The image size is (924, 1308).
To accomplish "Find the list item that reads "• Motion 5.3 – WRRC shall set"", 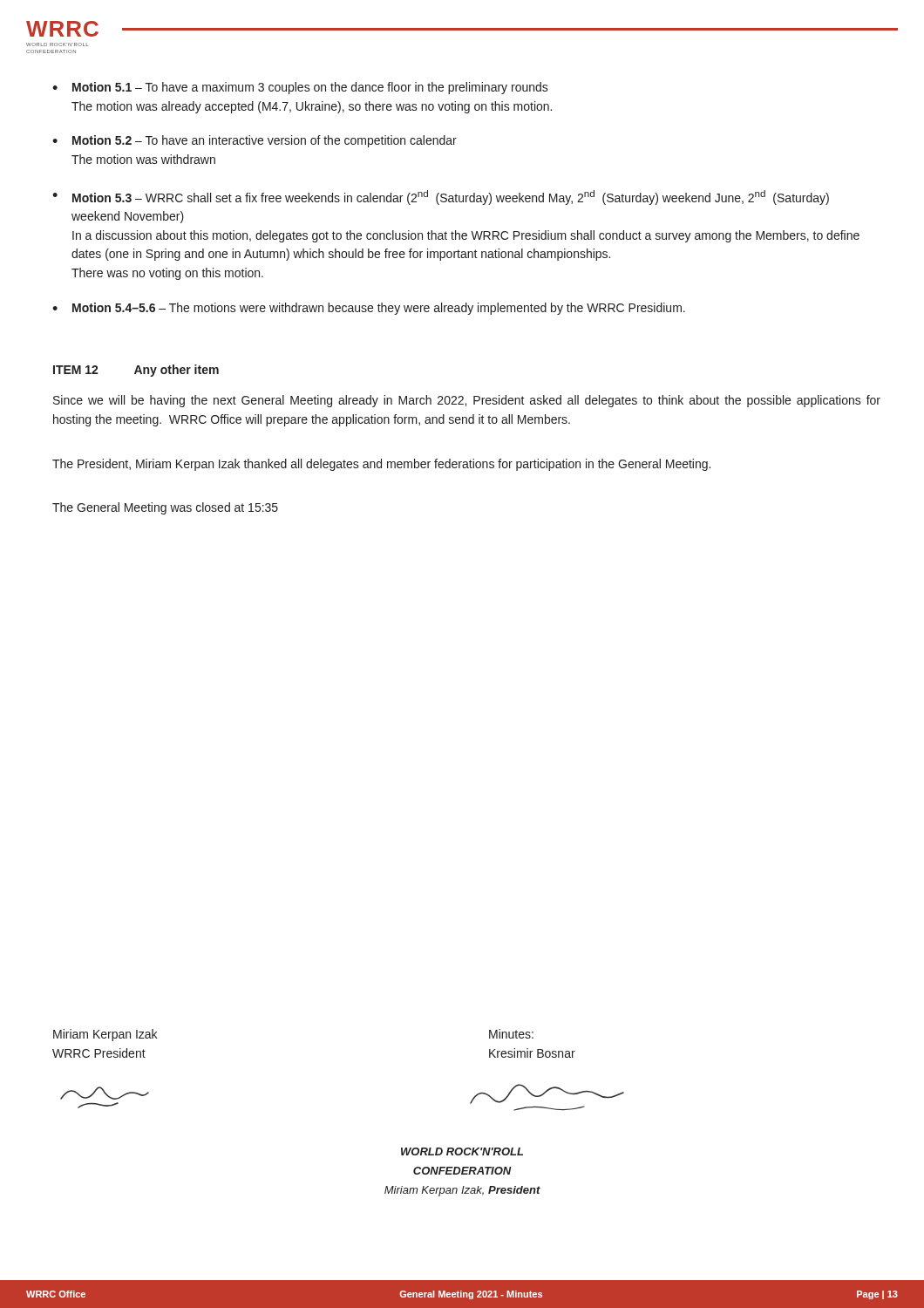I will tap(466, 234).
